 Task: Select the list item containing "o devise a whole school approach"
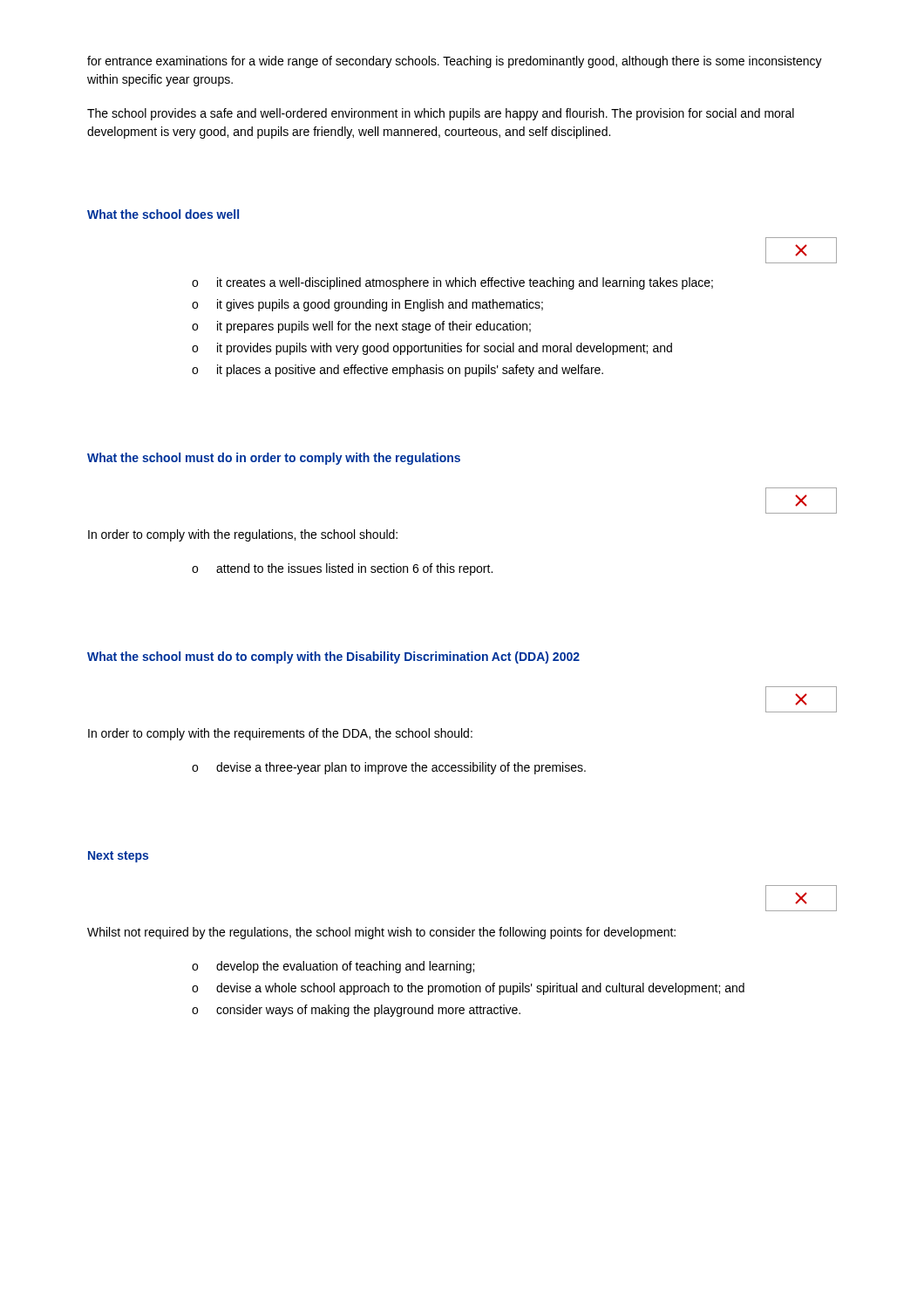click(x=514, y=988)
